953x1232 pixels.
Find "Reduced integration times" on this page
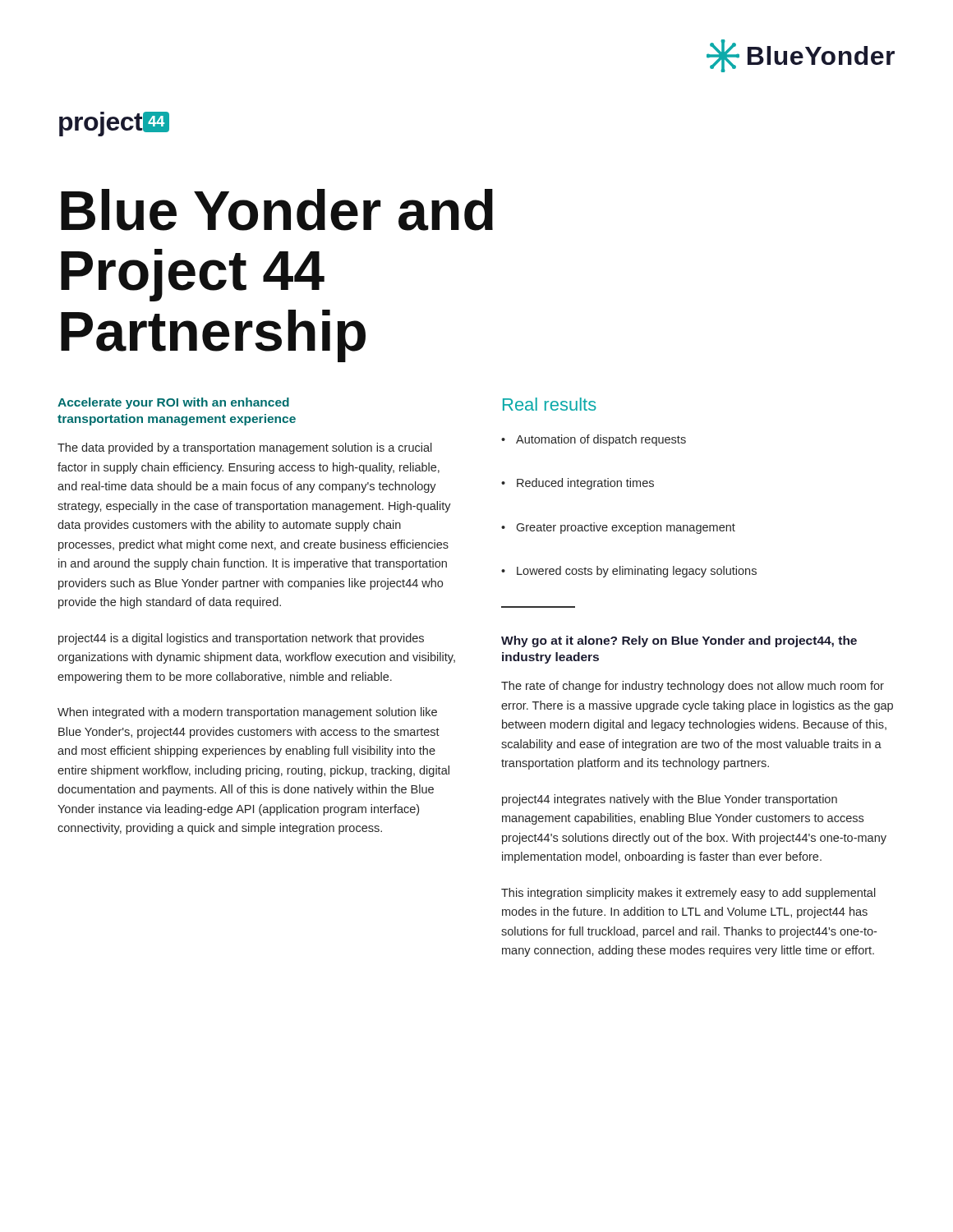click(x=578, y=484)
